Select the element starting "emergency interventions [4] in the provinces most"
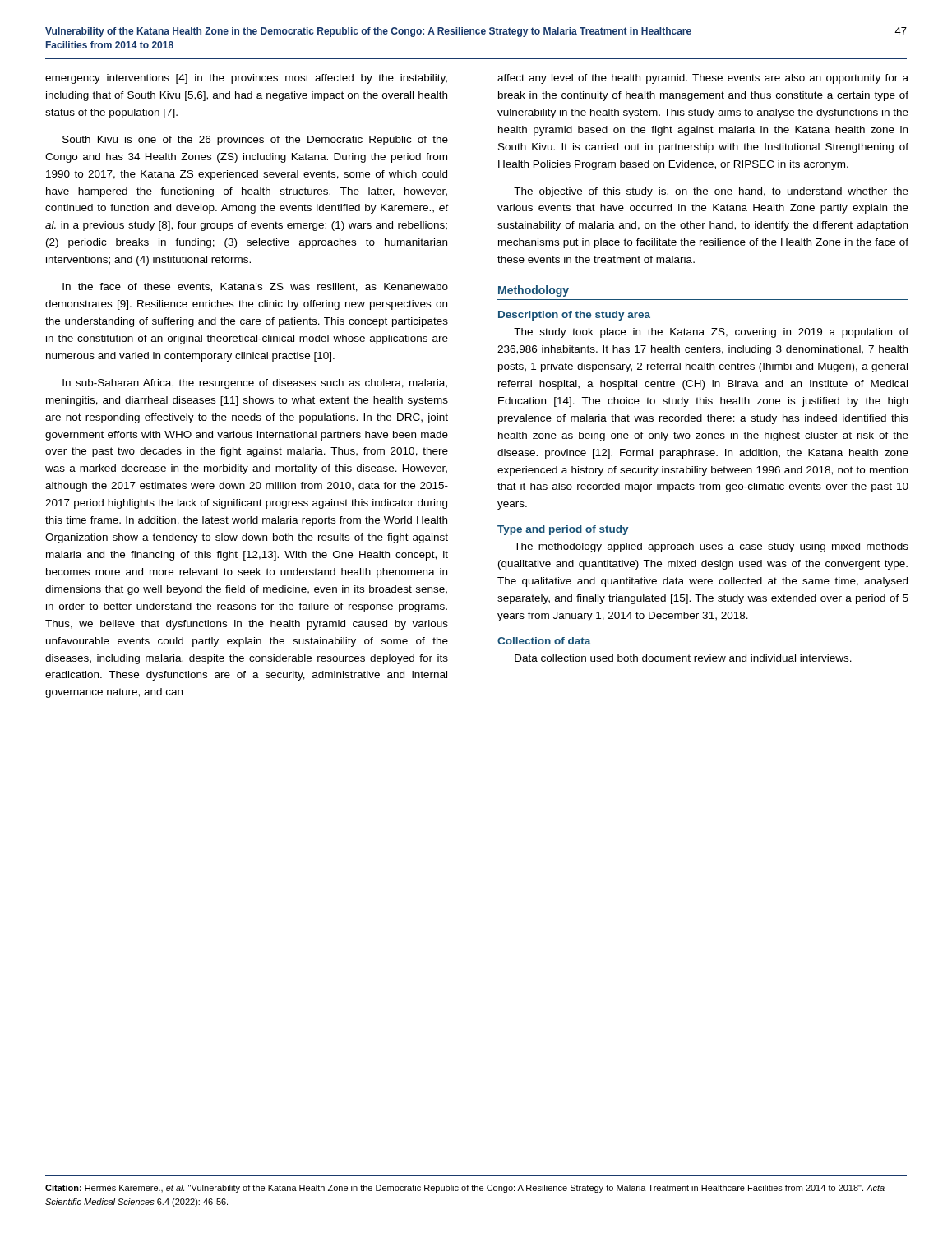The width and height of the screenshot is (952, 1233). [247, 96]
